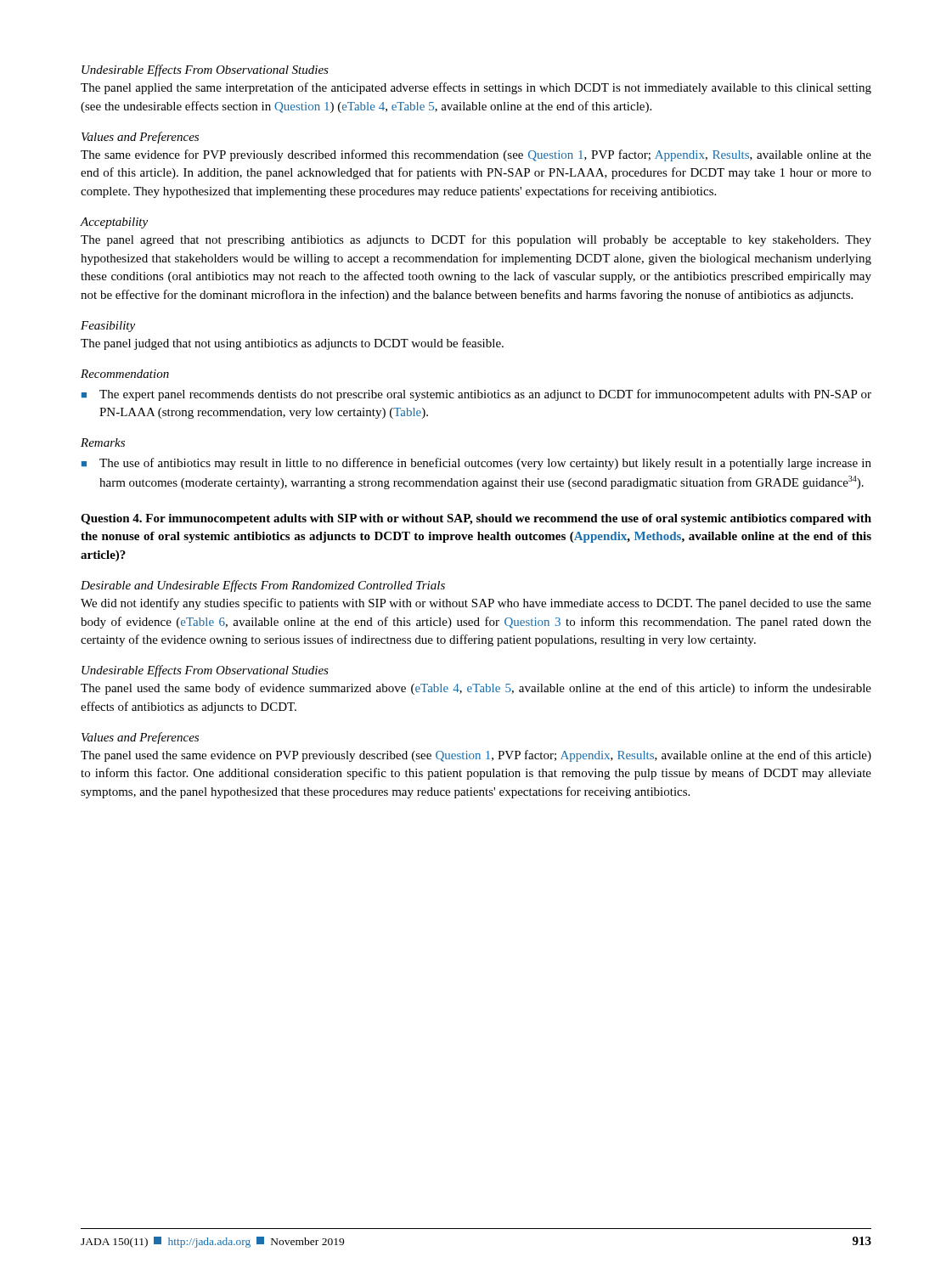
Task: Find the element starting "■ The use"
Action: coord(476,473)
